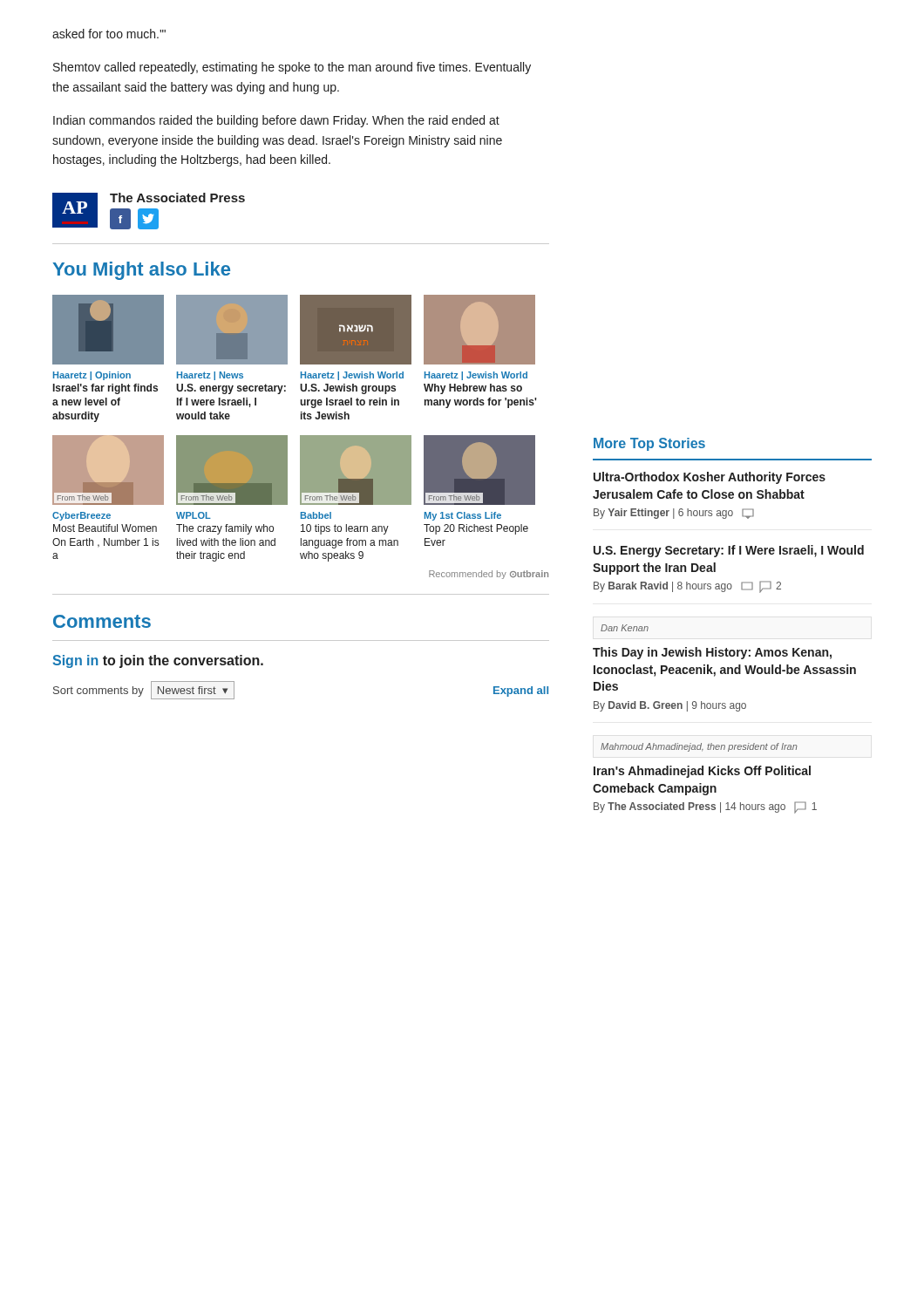
Task: Click on the text block that reads "This Day in Jewish History: Amos"
Action: point(732,678)
